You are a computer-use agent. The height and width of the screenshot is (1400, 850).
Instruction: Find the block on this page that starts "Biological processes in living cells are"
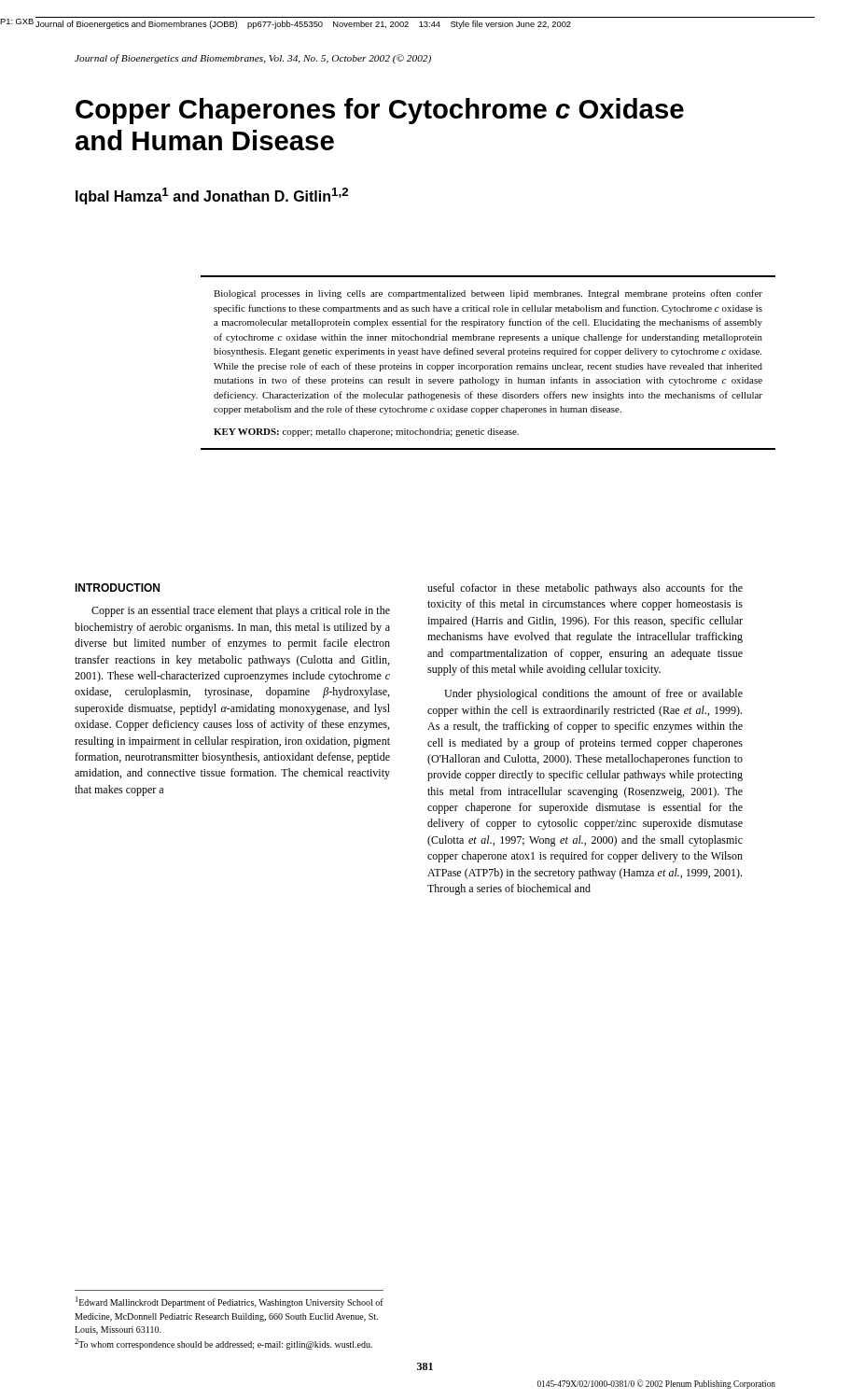tap(488, 363)
